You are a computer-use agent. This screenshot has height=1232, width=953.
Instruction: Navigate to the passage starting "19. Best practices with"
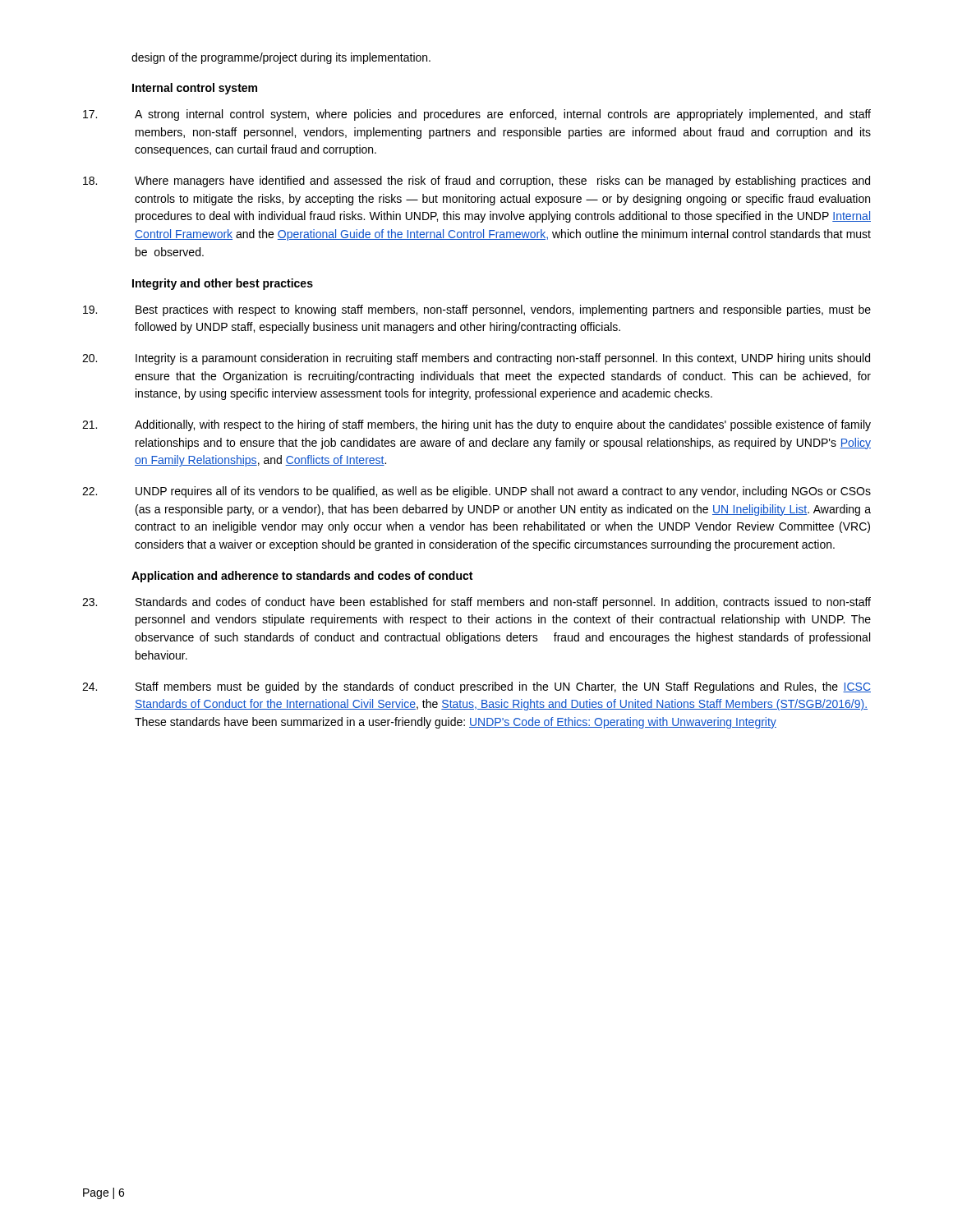pos(476,319)
